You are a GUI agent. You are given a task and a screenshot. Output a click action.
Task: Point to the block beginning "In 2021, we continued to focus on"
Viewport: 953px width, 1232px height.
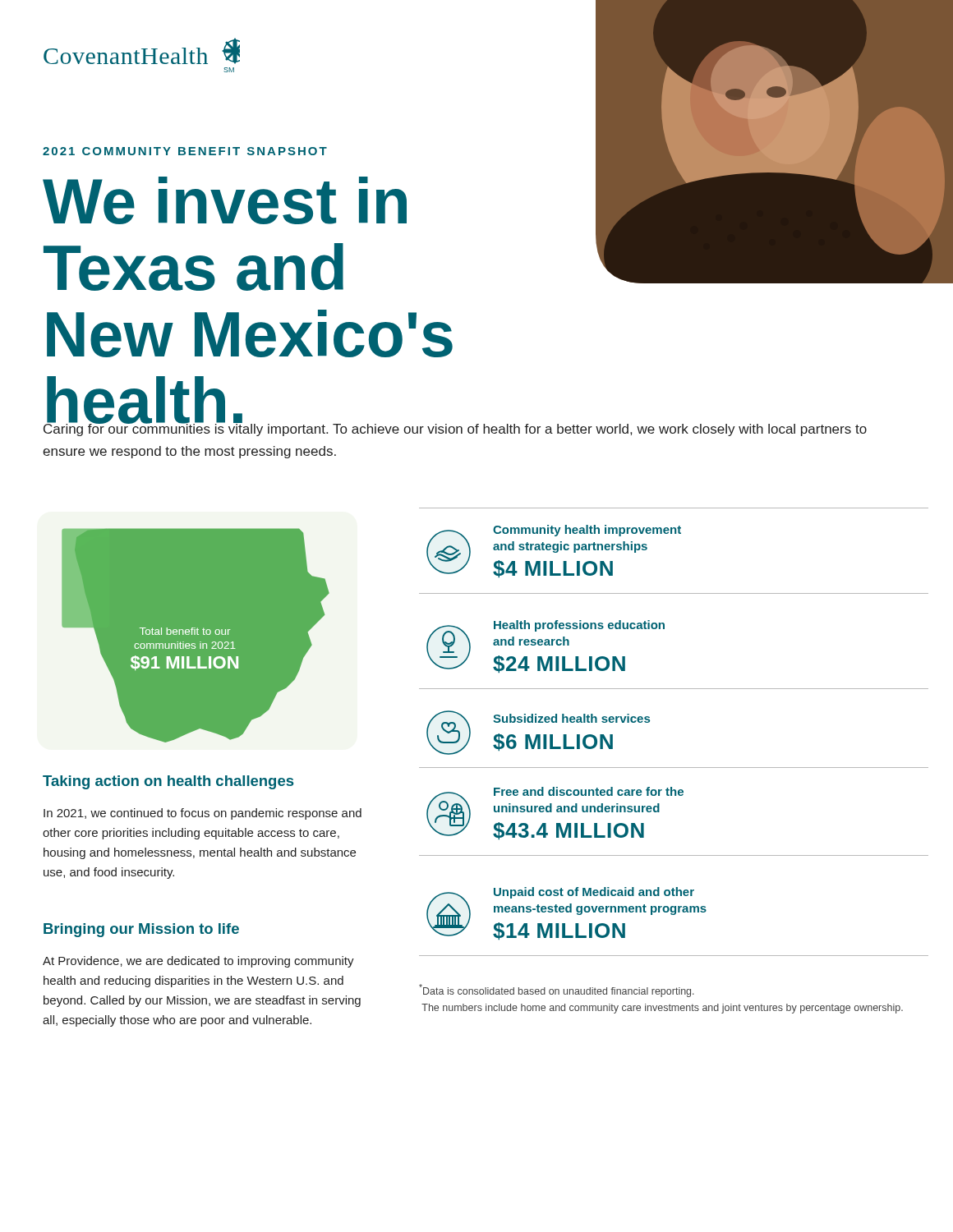(202, 842)
